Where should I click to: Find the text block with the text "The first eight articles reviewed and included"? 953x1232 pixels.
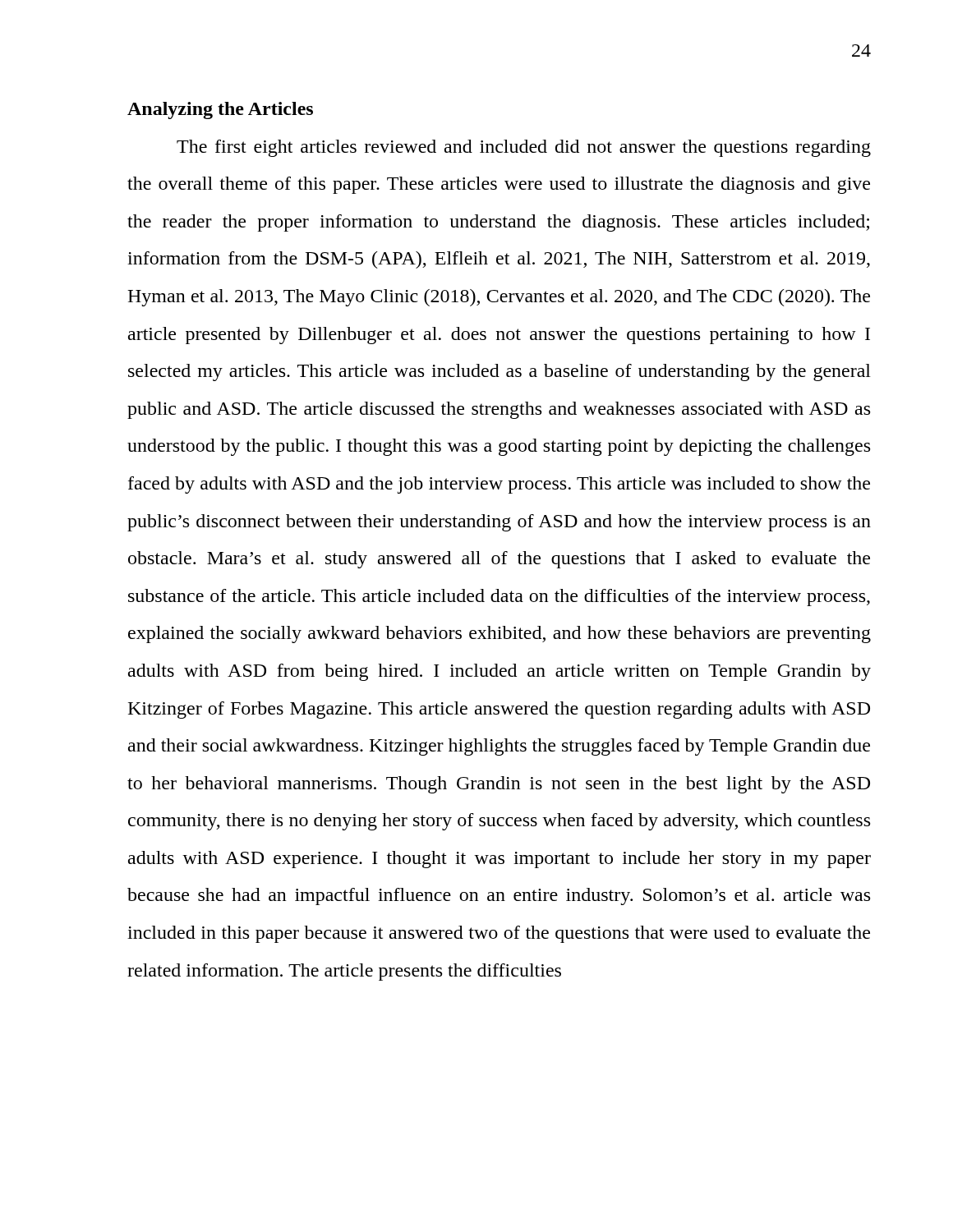pos(499,558)
